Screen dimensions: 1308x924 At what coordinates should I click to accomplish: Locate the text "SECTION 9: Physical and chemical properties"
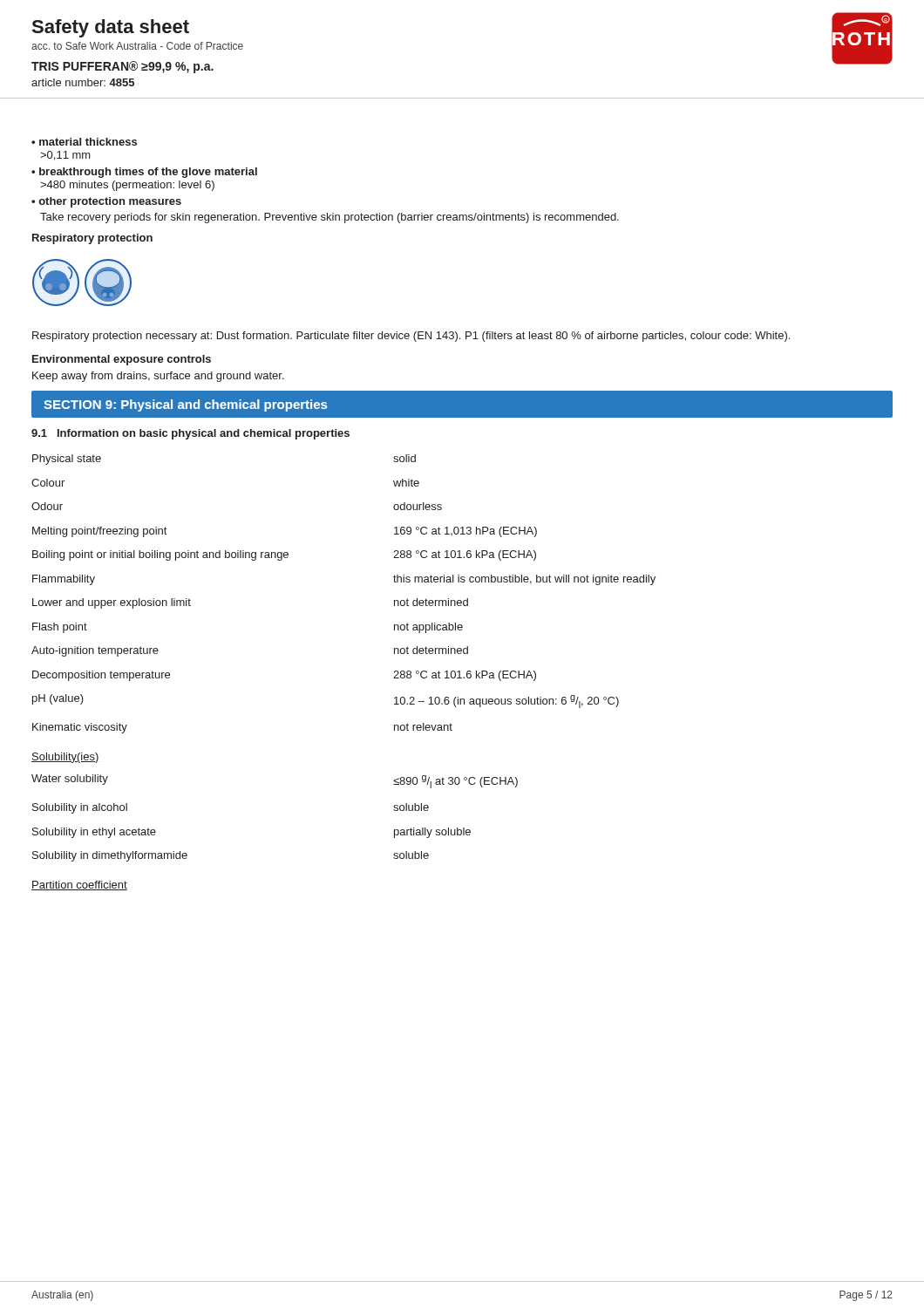[186, 404]
